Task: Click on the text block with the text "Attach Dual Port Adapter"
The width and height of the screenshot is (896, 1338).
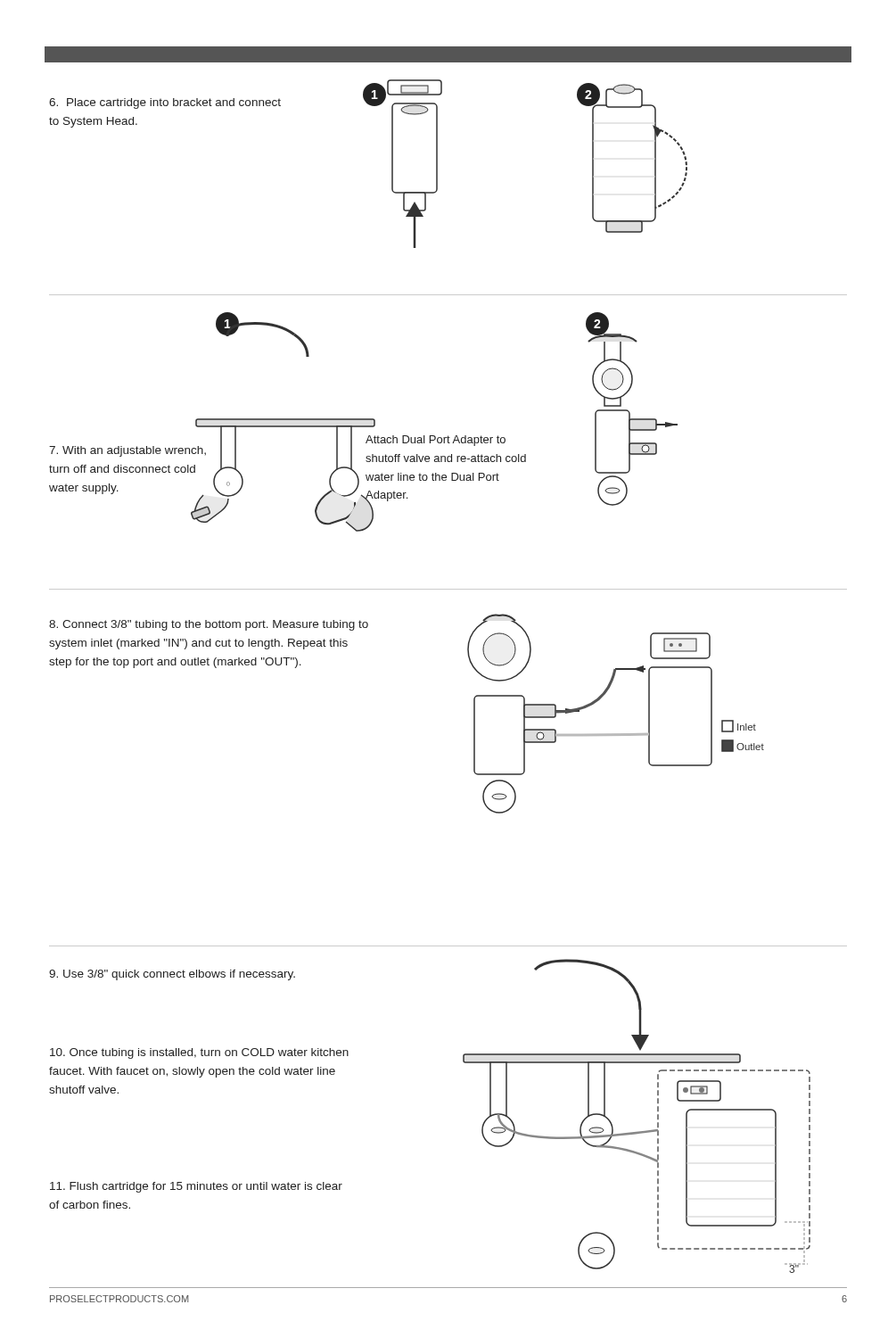Action: (x=446, y=467)
